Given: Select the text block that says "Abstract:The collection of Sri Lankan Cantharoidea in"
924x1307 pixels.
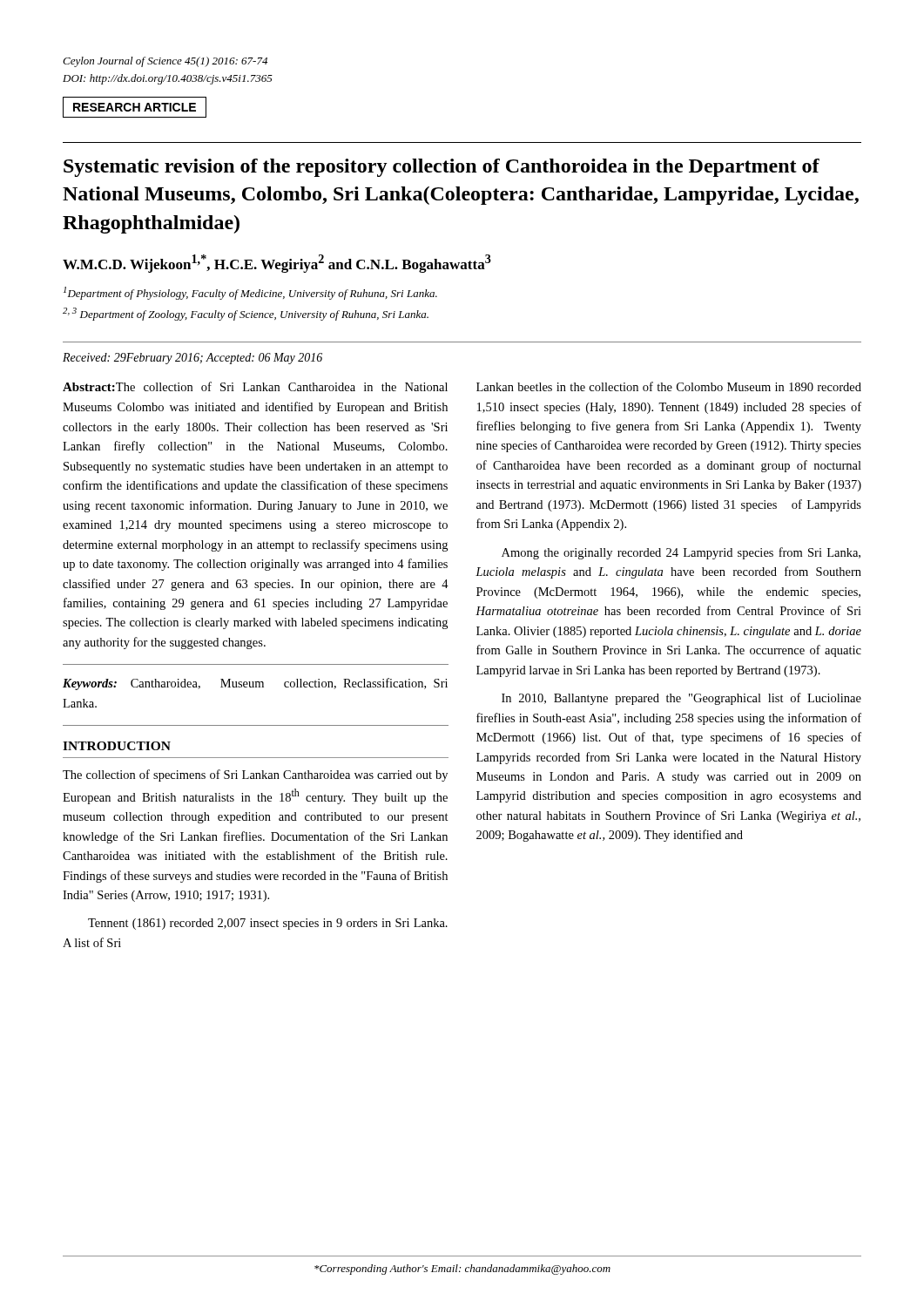Looking at the screenshot, I should point(255,515).
